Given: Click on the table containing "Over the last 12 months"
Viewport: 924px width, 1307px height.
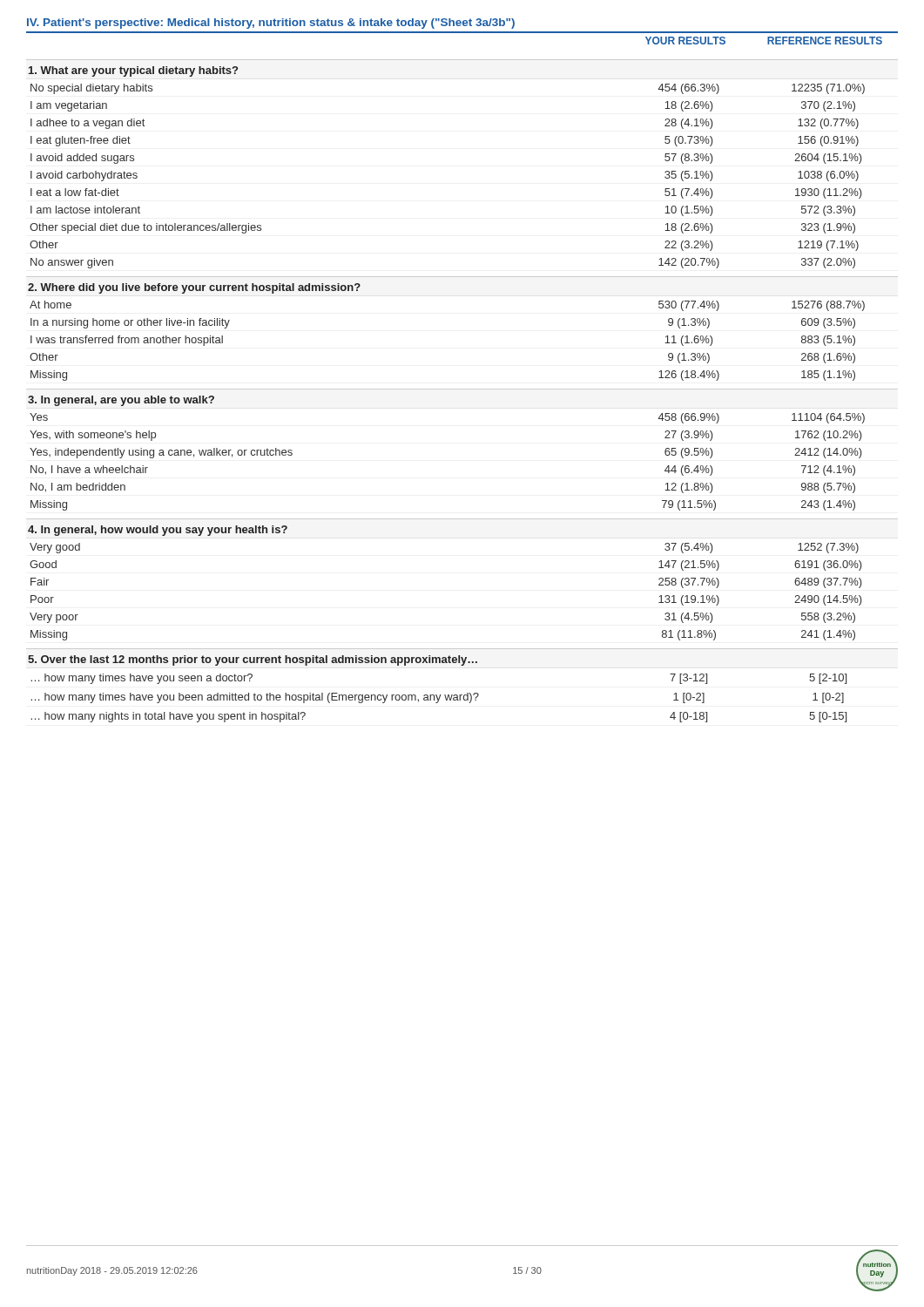Looking at the screenshot, I should pyautogui.click(x=462, y=687).
